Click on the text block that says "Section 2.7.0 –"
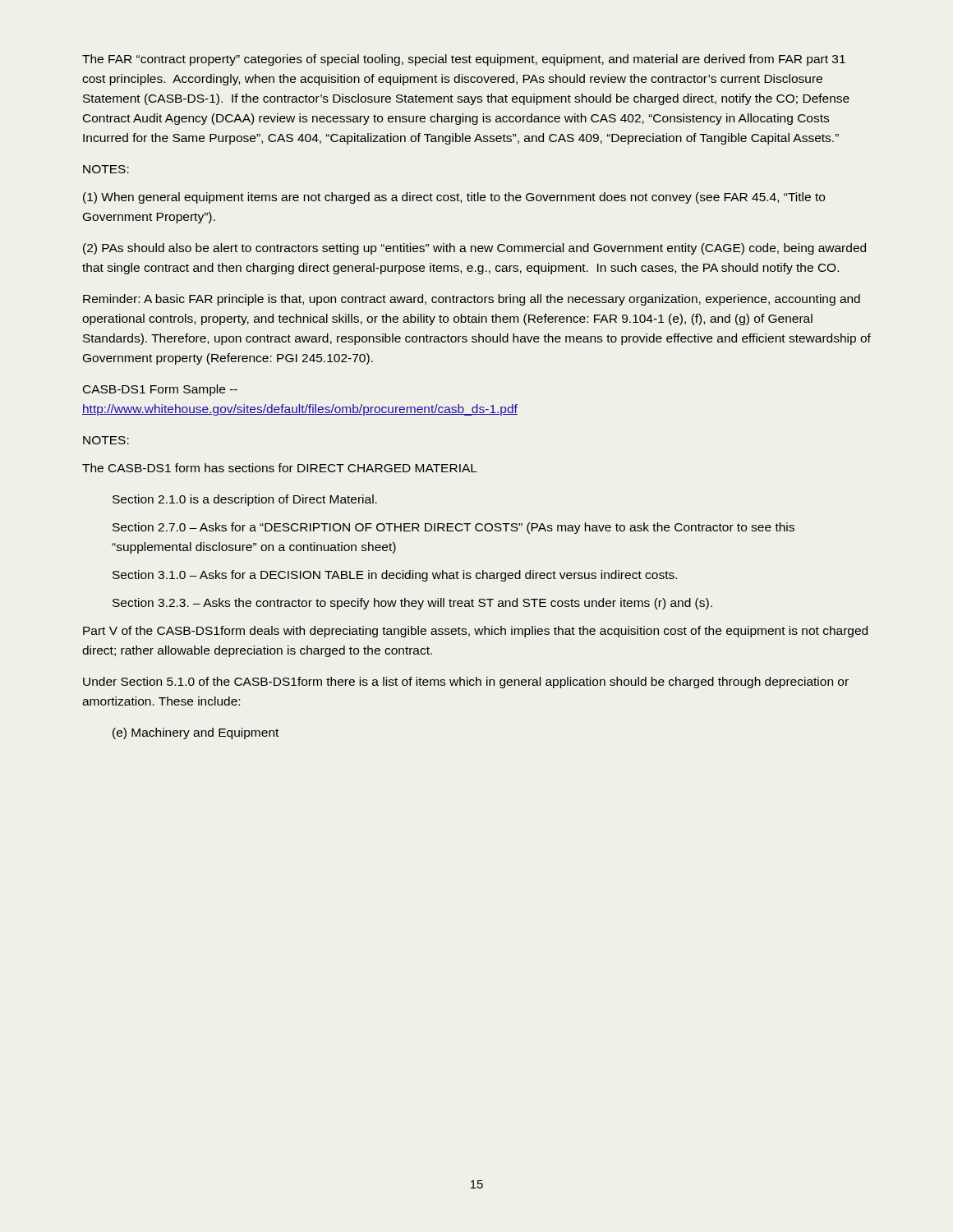This screenshot has height=1232, width=953. 453,537
